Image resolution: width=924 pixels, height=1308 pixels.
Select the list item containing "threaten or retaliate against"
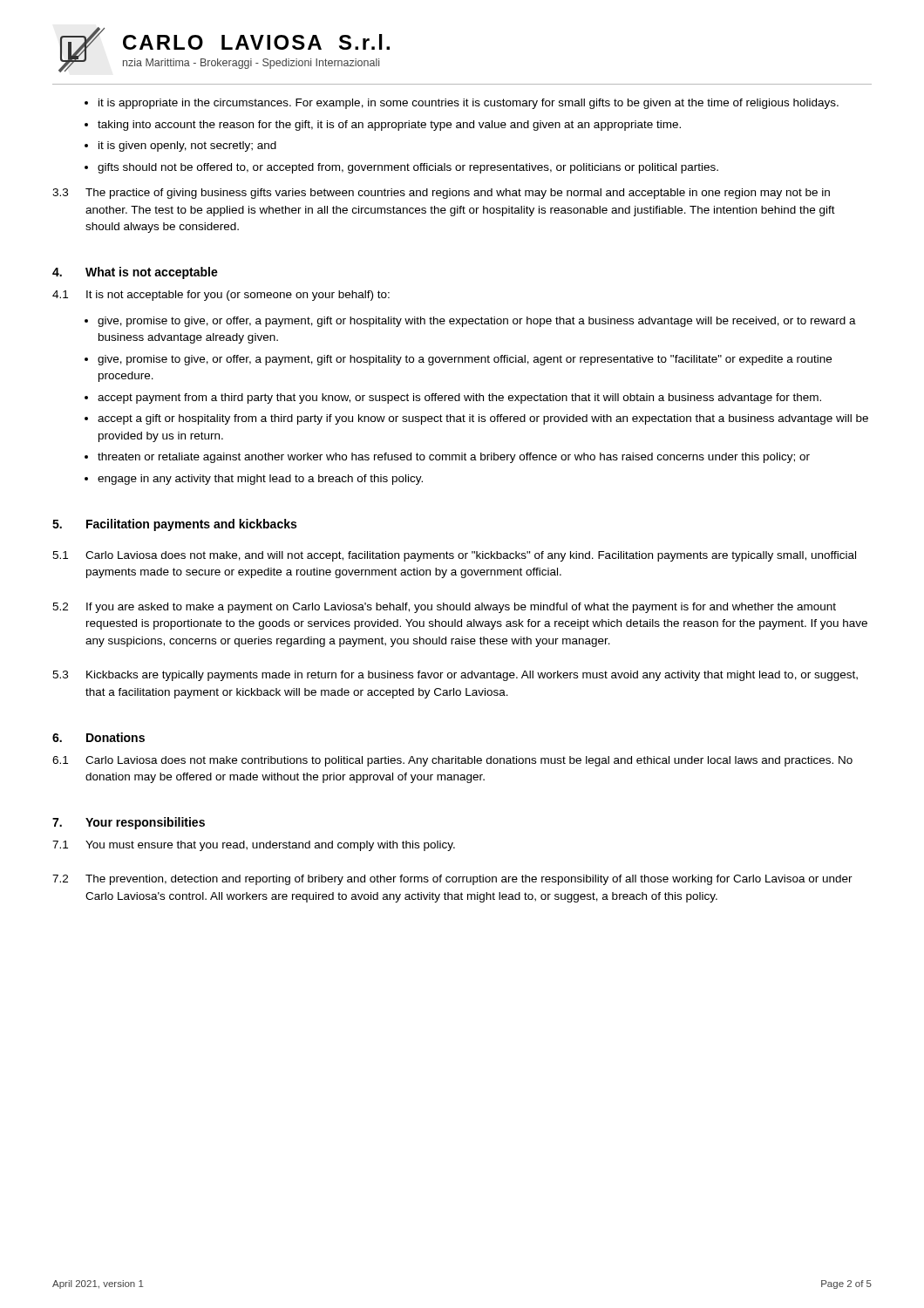(x=454, y=457)
